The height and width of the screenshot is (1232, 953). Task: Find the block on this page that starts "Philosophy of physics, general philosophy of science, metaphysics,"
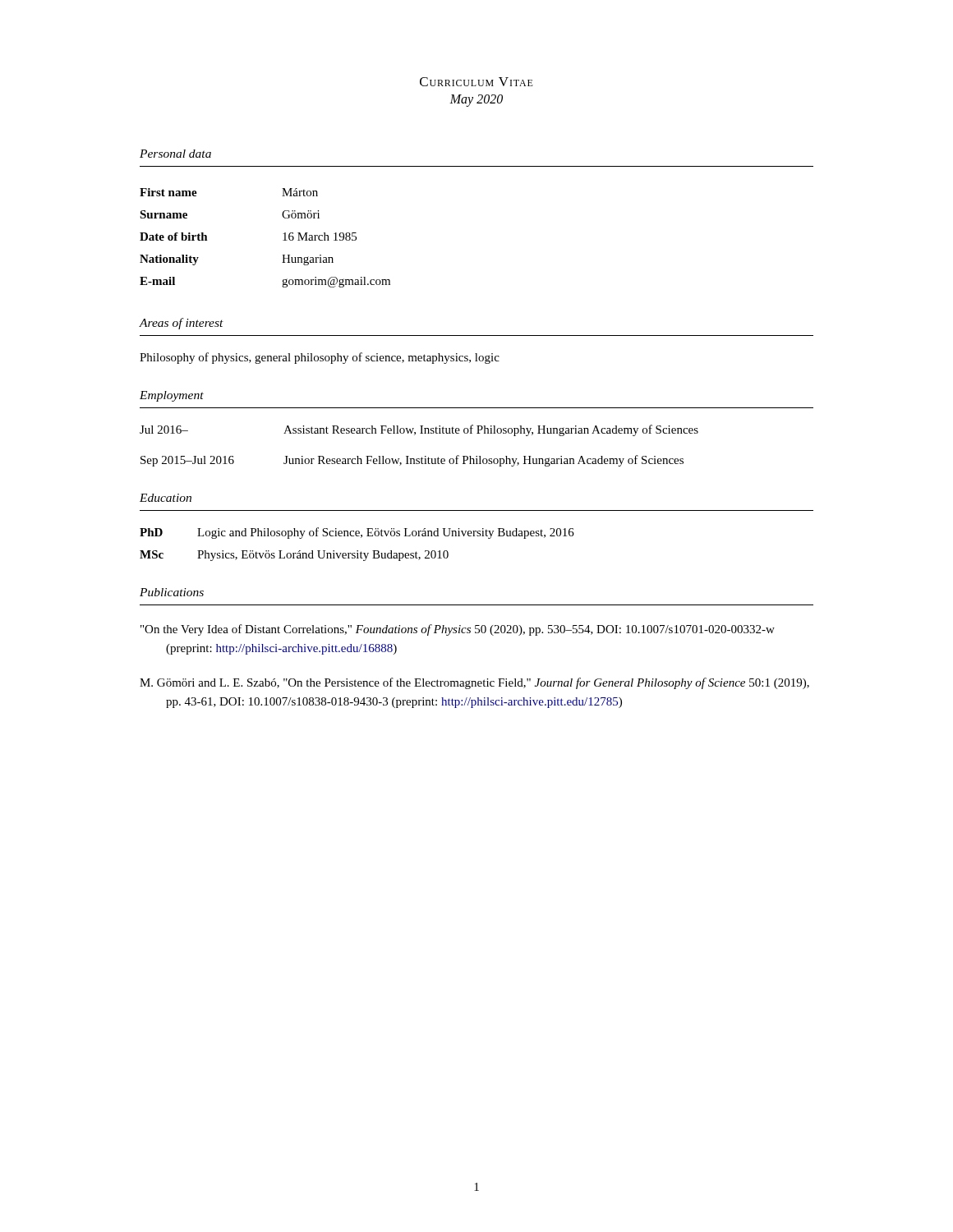[x=320, y=357]
